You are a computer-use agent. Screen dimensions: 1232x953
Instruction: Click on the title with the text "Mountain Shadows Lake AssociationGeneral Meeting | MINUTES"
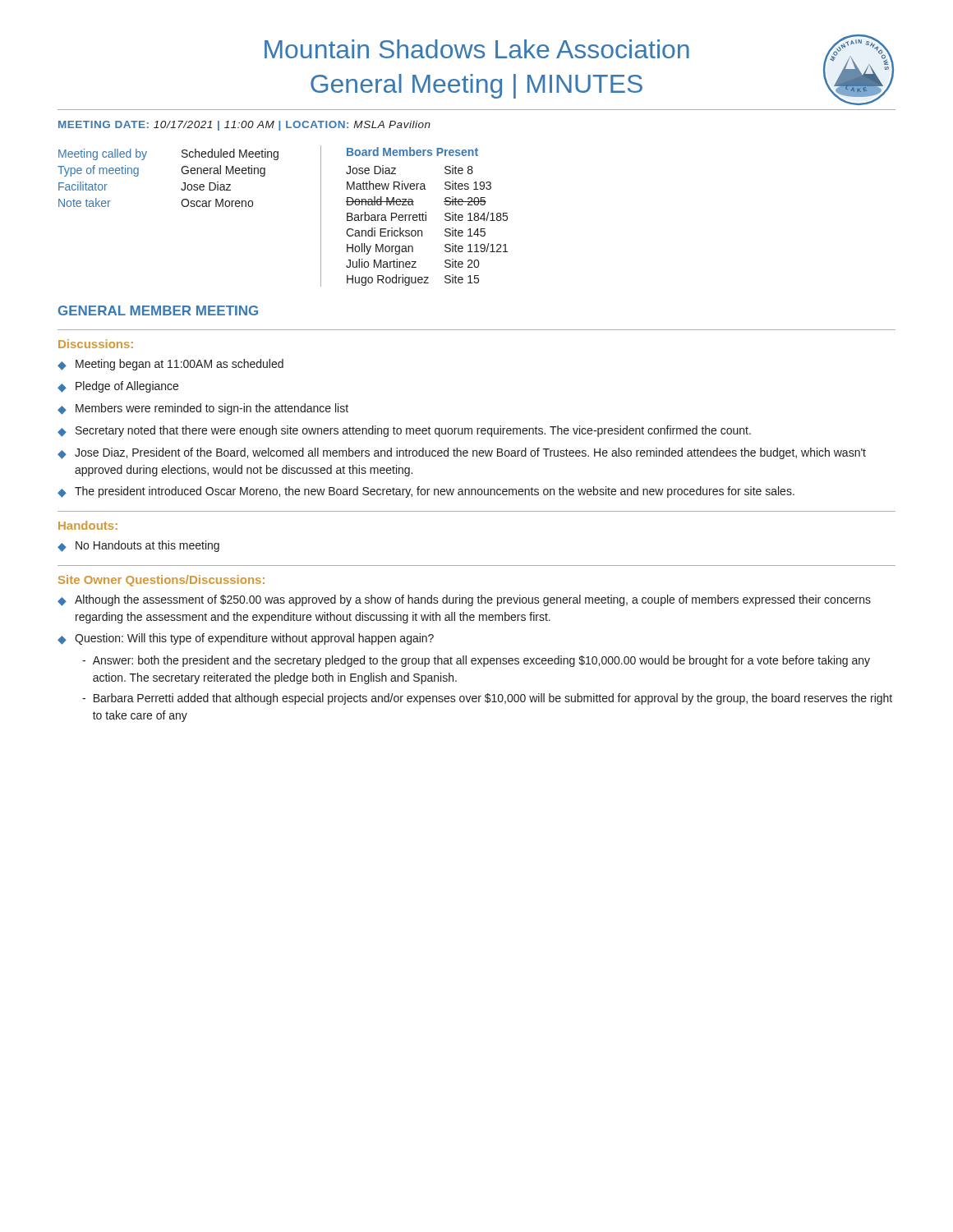(579, 67)
